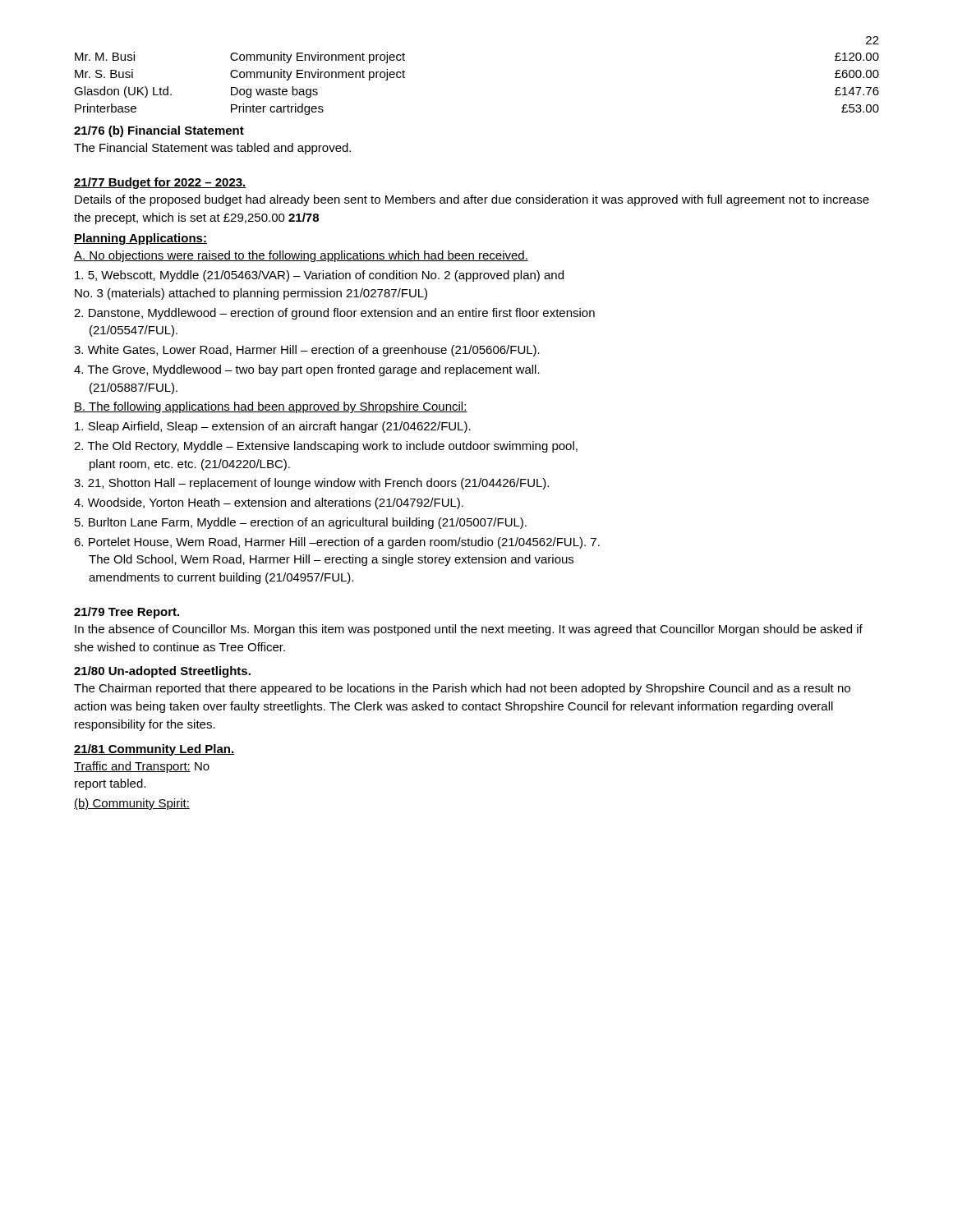Select the list item containing "B. The following applications had been"
Image resolution: width=953 pixels, height=1232 pixels.
coord(270,406)
